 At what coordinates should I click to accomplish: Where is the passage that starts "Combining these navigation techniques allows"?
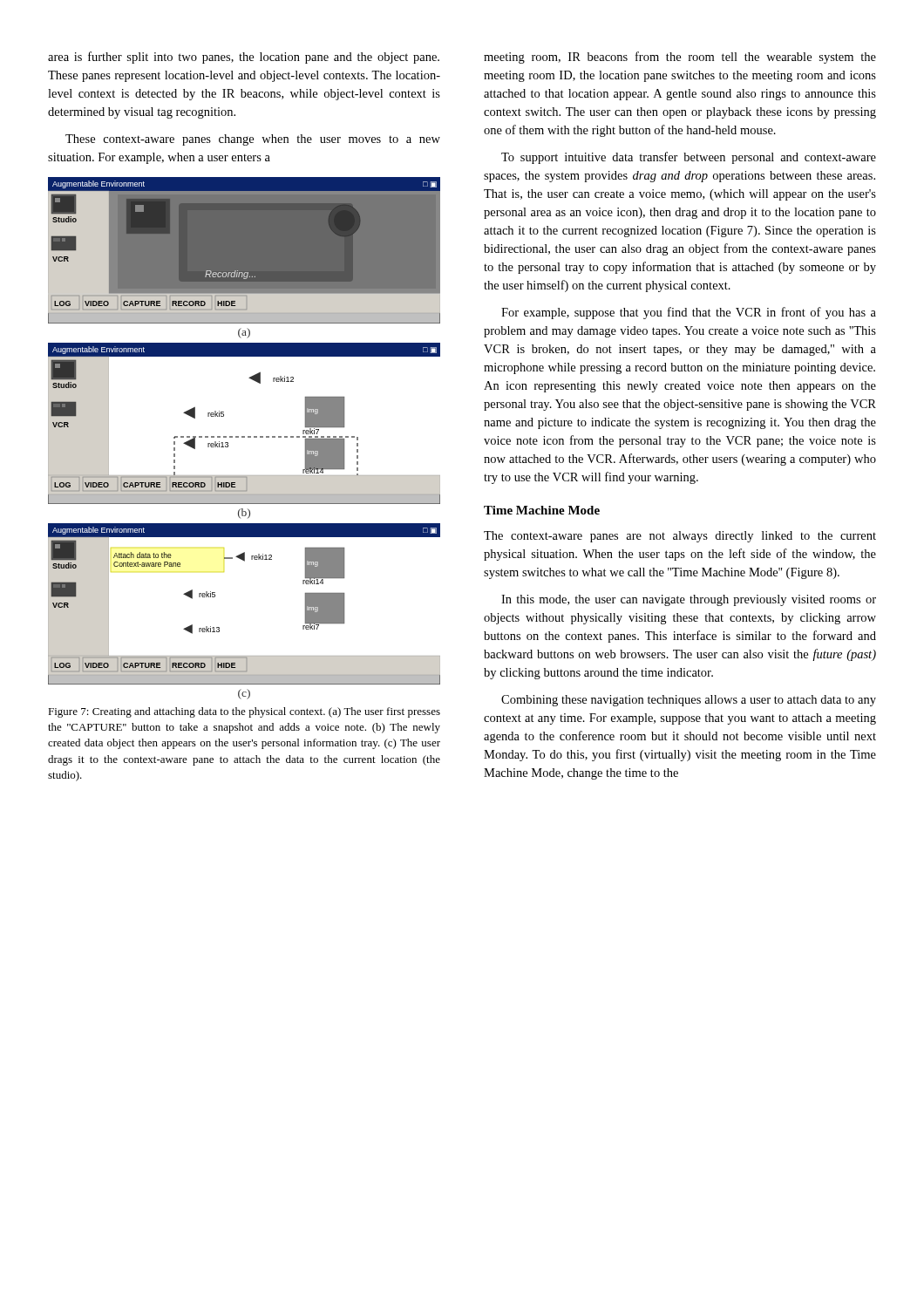pos(680,736)
